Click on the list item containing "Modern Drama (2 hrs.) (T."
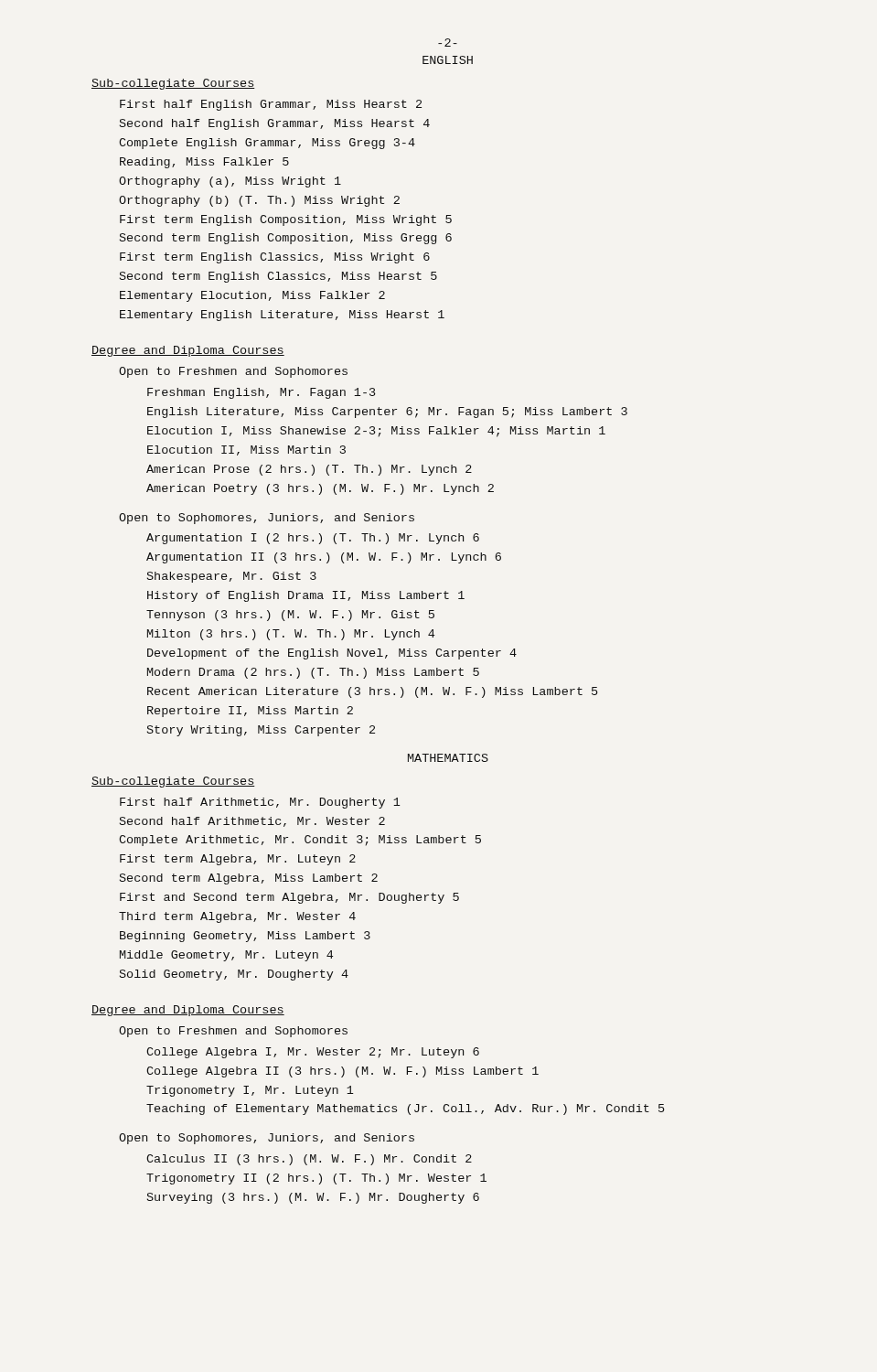The height and width of the screenshot is (1372, 877). 313,673
